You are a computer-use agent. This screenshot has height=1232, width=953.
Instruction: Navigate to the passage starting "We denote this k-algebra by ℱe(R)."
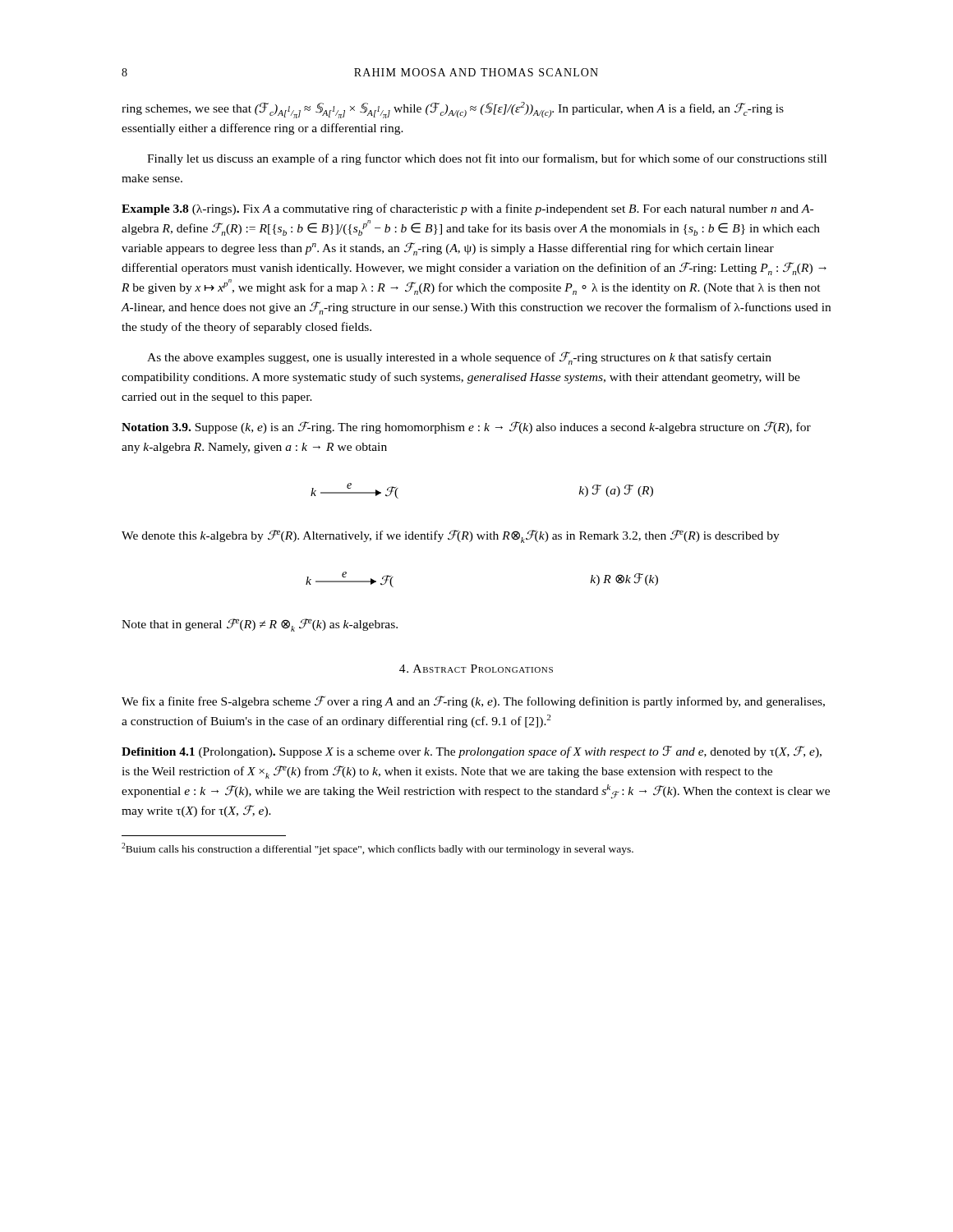(x=476, y=535)
